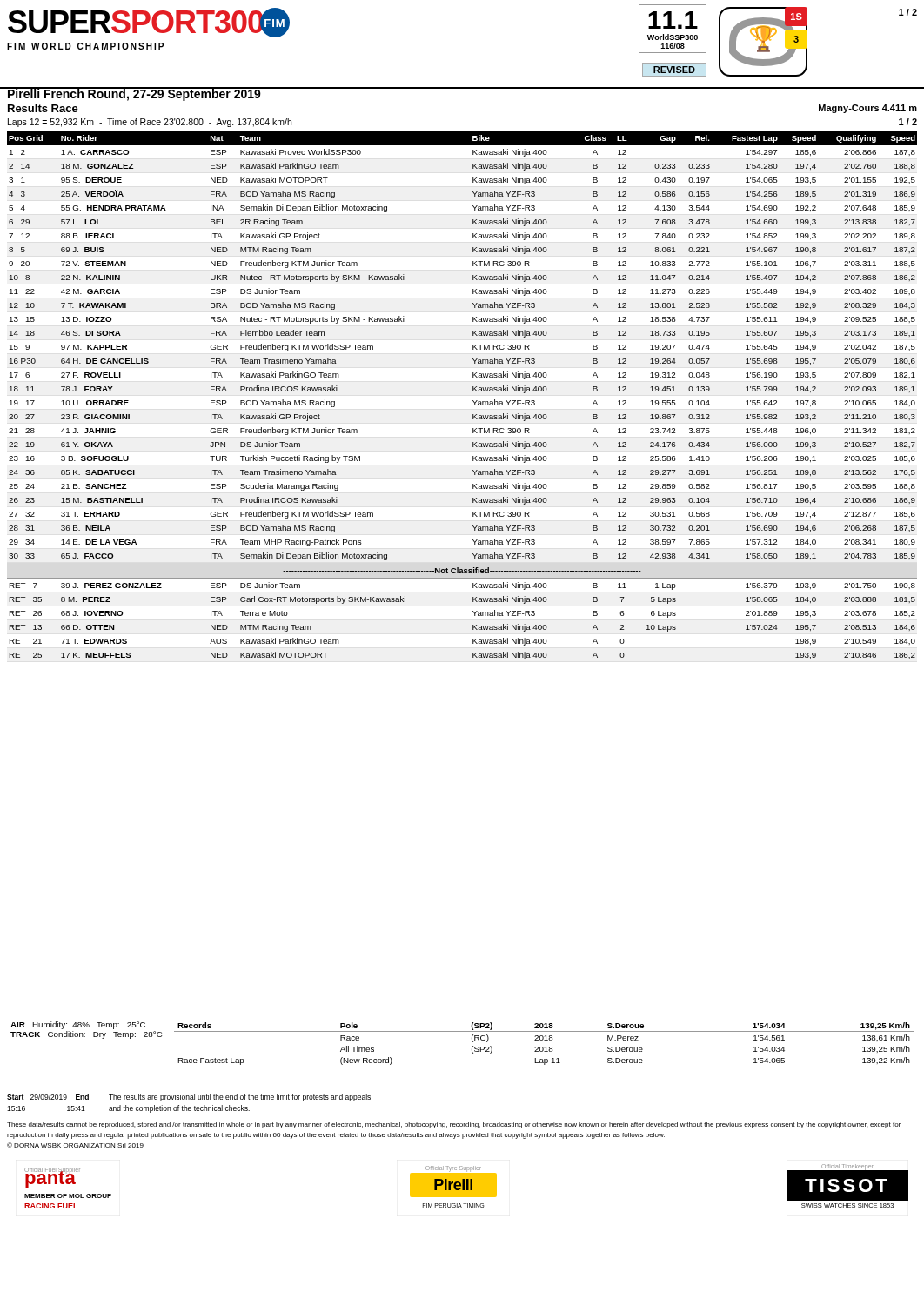The width and height of the screenshot is (924, 1305).
Task: Navigate to the passage starting "1 / 2"
Action: coord(908,122)
